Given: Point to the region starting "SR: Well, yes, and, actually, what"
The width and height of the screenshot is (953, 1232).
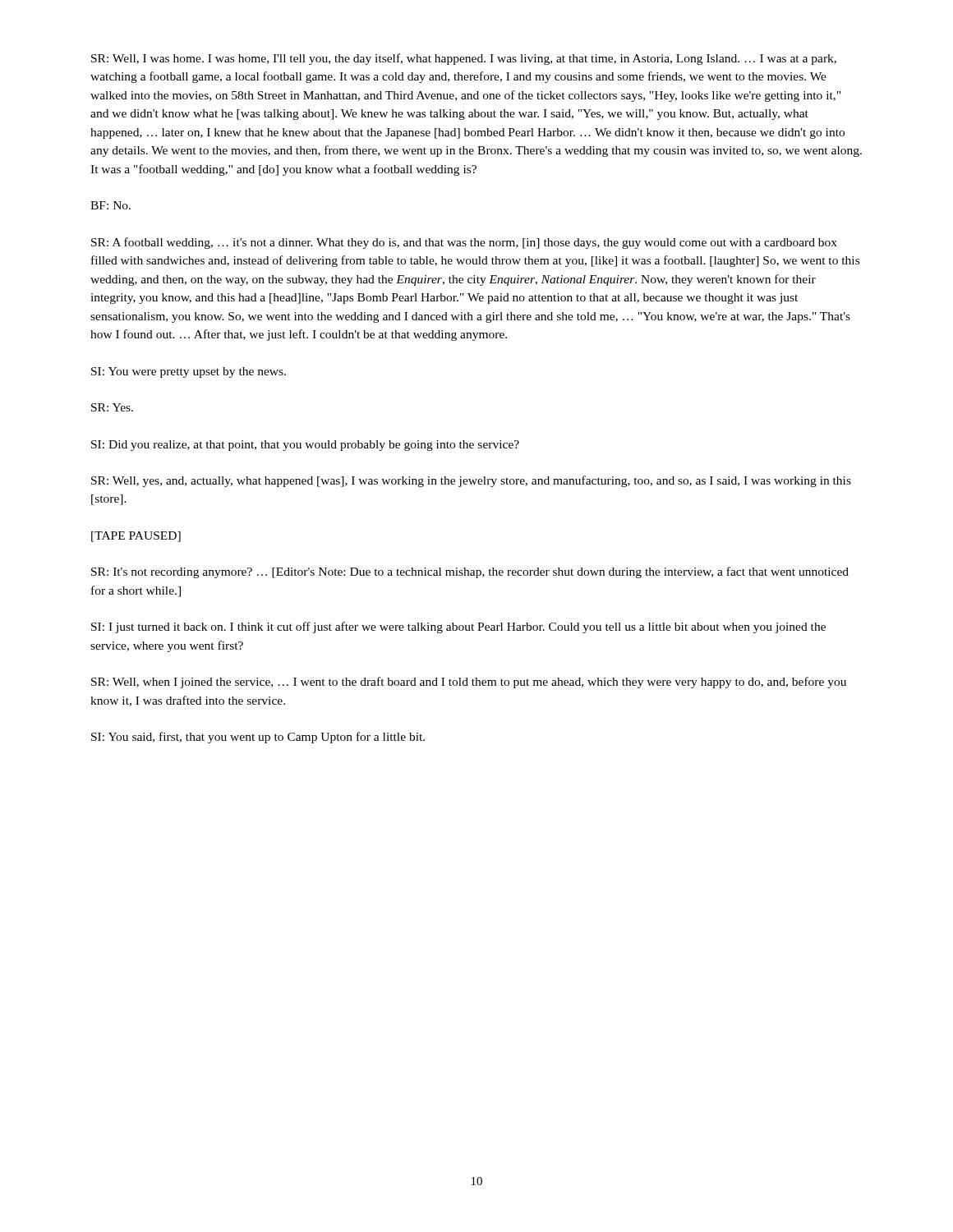Looking at the screenshot, I should coord(471,489).
